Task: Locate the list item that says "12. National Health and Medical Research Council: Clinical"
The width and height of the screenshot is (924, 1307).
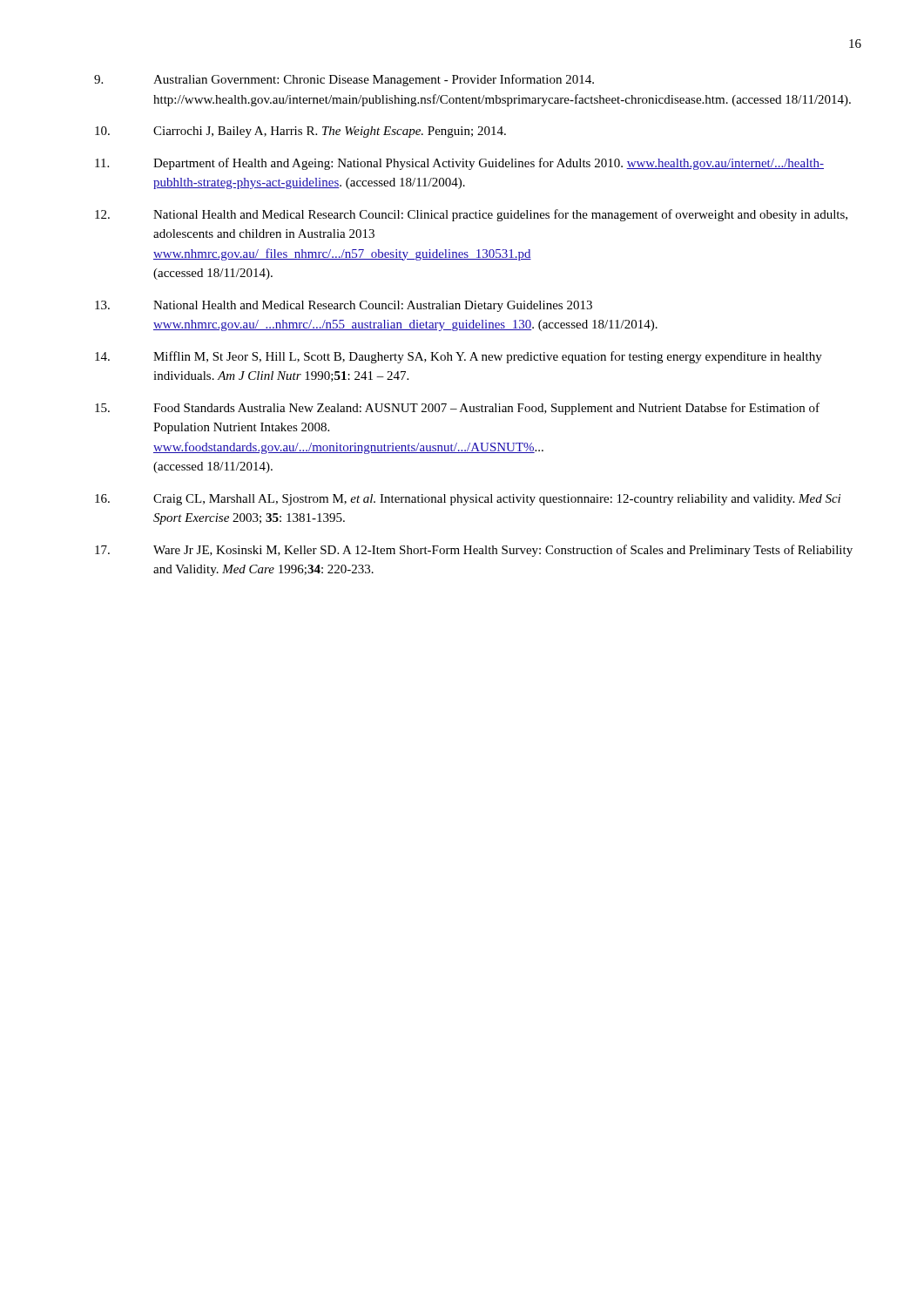Action: (478, 243)
